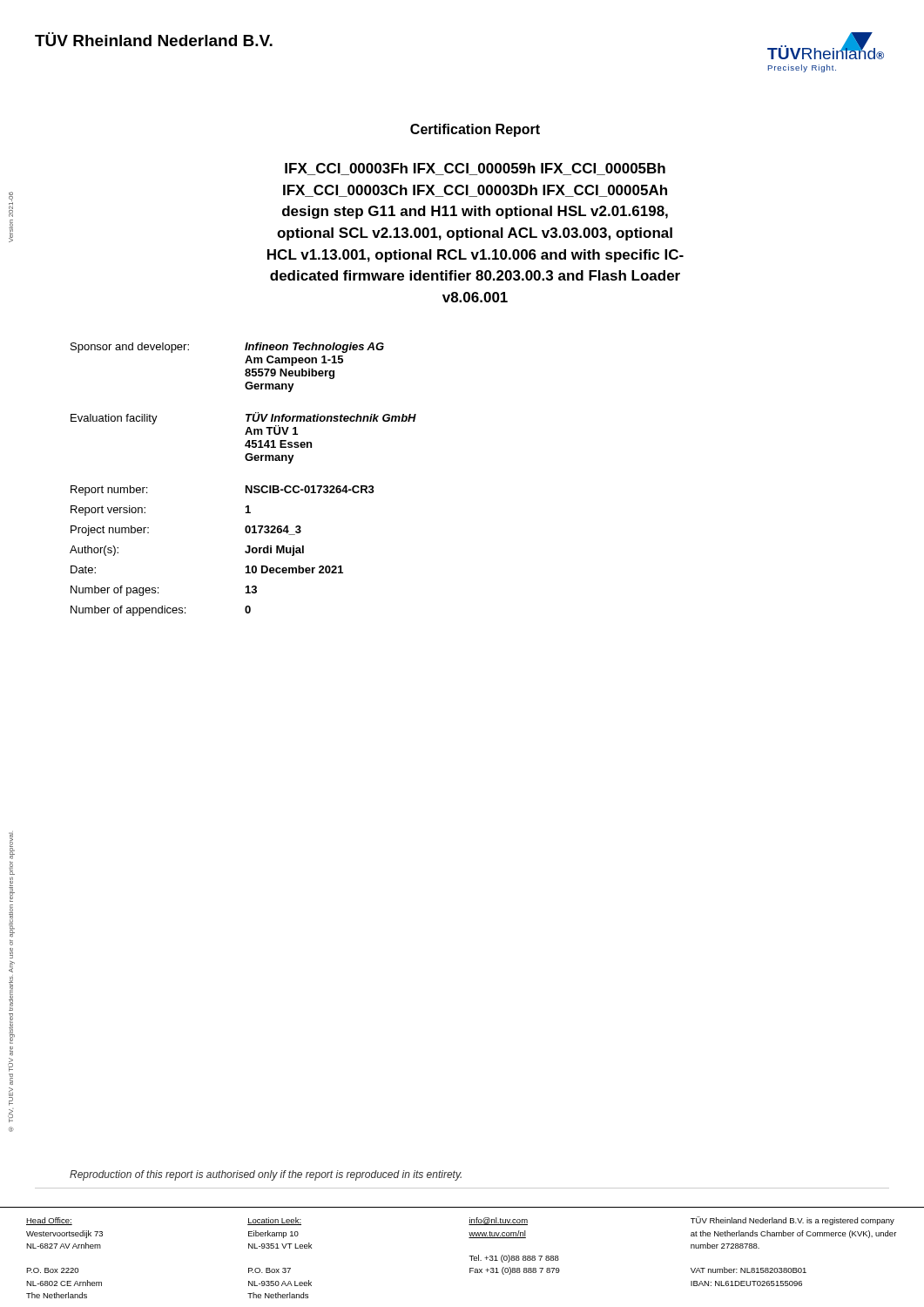Find the table that mentions "Jordi Mujal"
Viewport: 924px width, 1307px height.
click(x=475, y=478)
